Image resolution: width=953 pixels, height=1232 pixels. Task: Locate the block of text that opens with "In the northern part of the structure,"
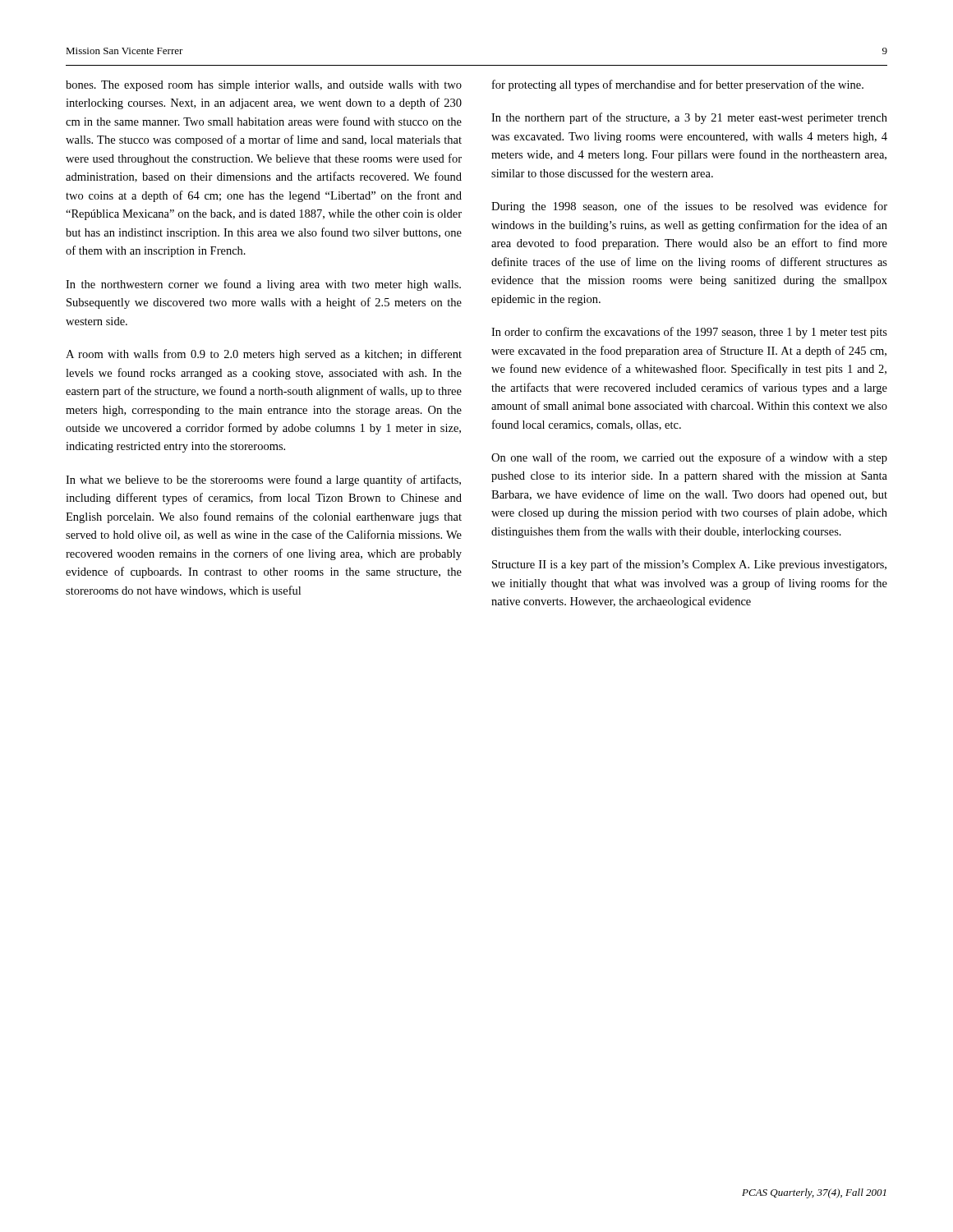[x=689, y=145]
